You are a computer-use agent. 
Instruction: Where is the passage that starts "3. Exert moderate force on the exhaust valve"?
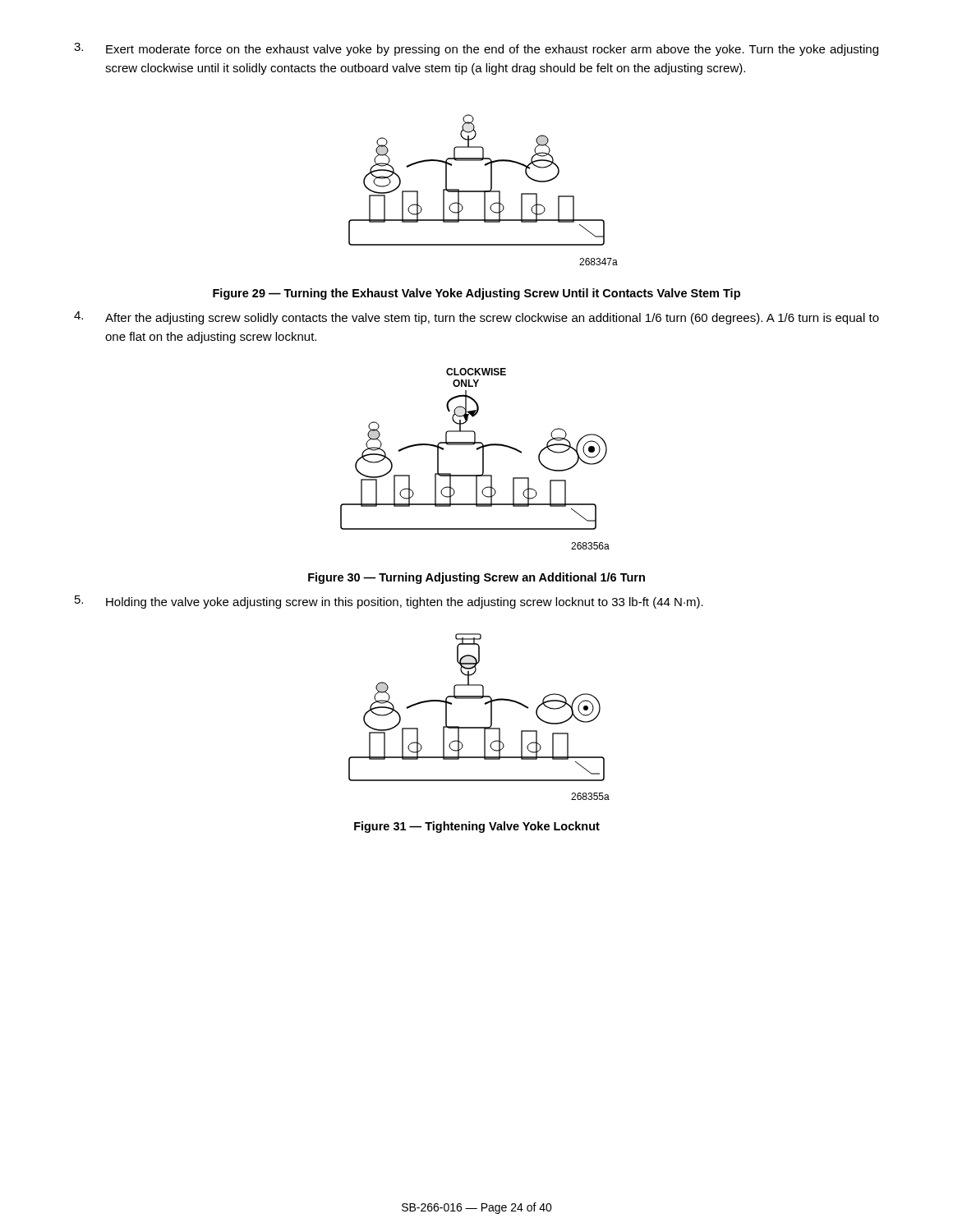click(x=476, y=59)
